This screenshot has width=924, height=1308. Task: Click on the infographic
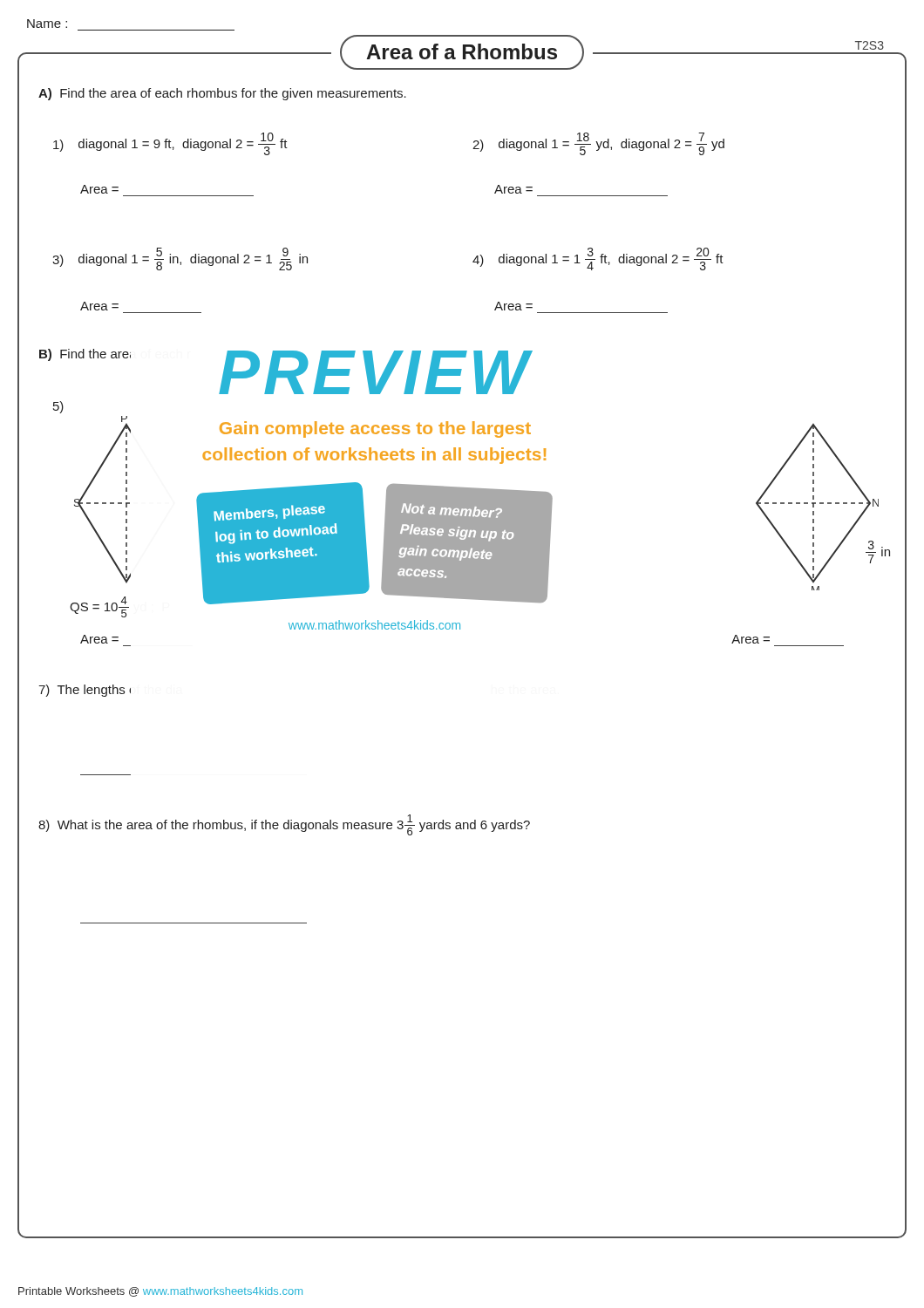(x=375, y=551)
